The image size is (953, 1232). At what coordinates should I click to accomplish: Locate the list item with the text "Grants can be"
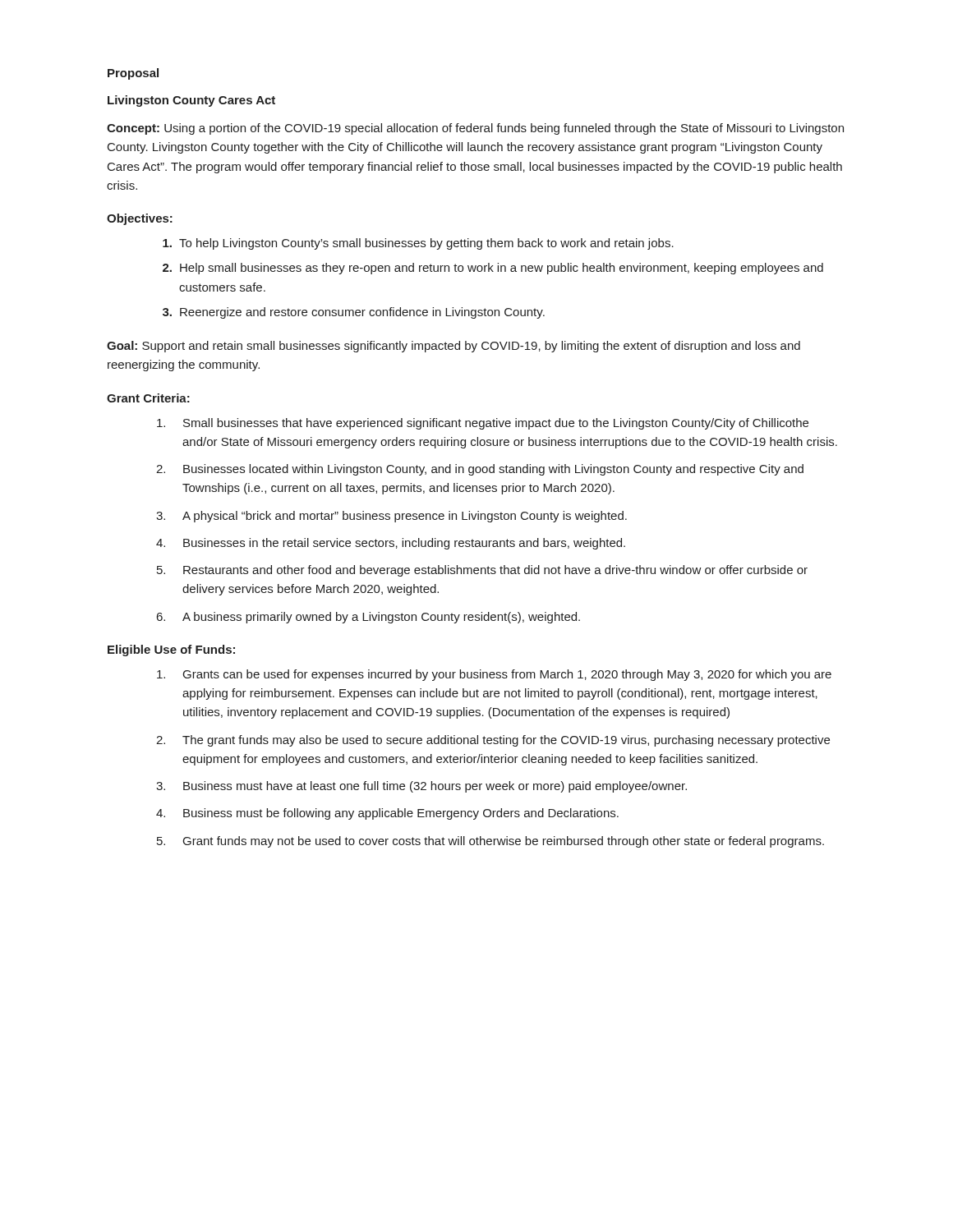(x=501, y=693)
